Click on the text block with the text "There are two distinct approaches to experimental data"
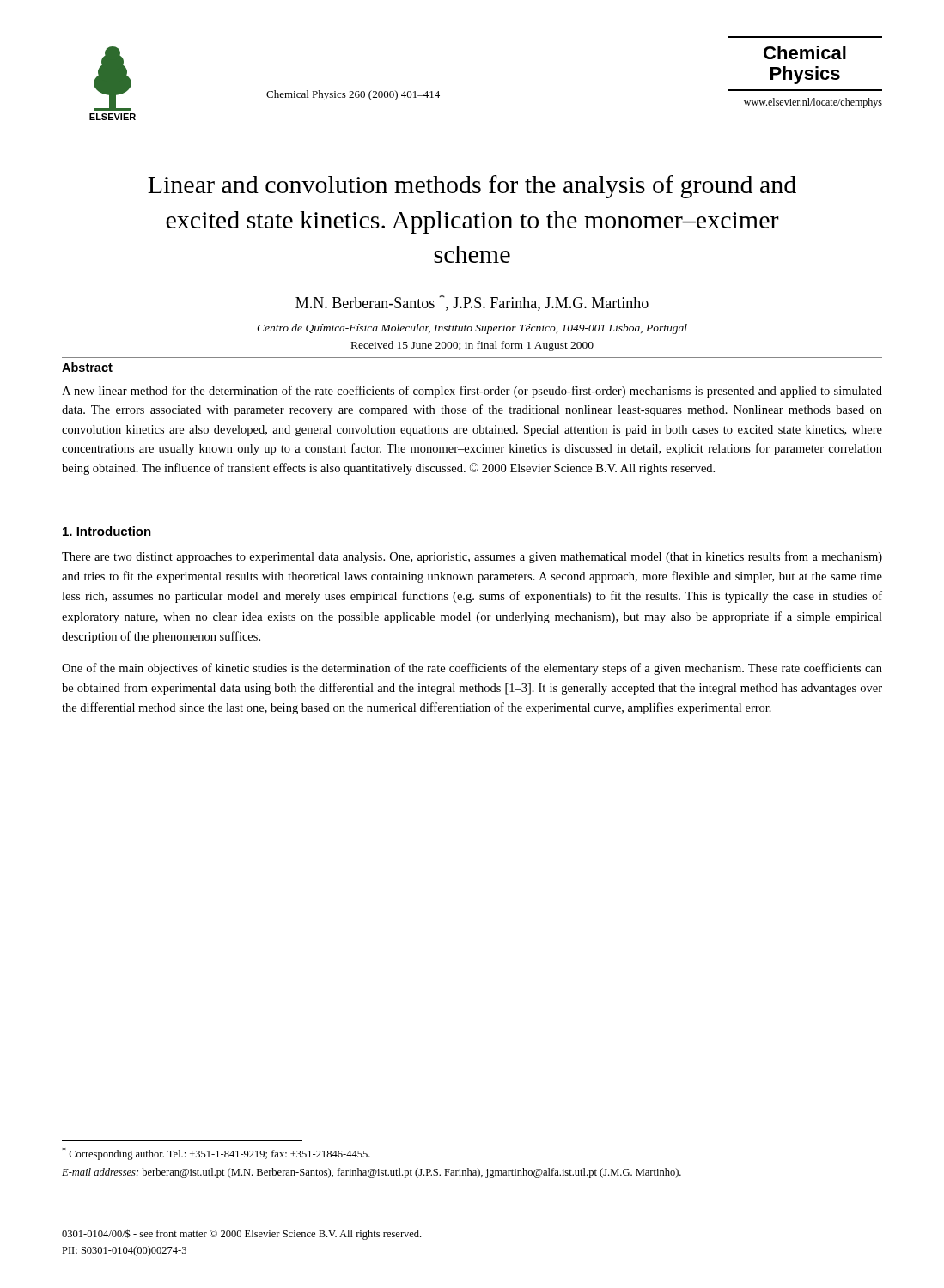Viewport: 944px width, 1288px height. 472,596
